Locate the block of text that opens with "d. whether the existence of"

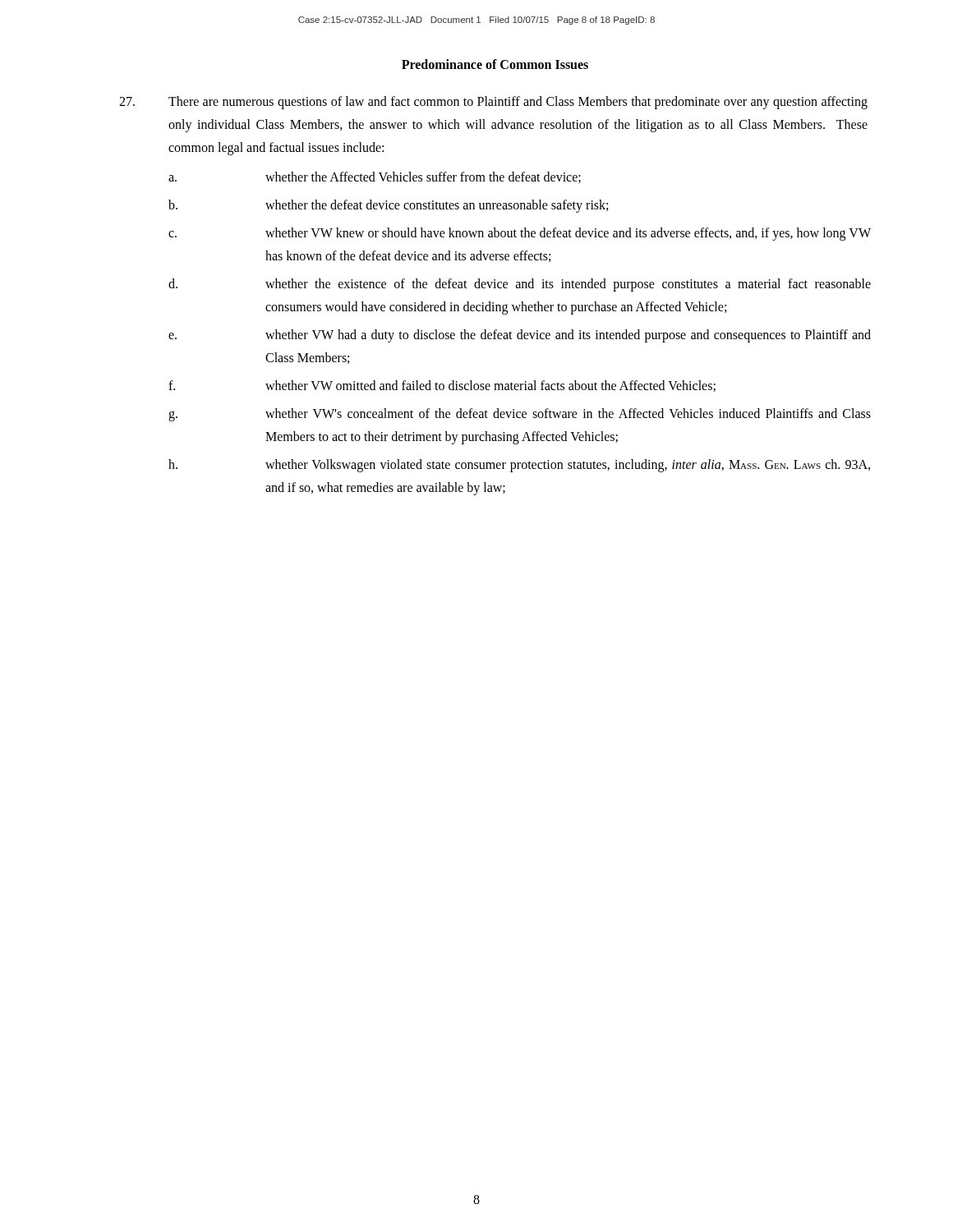(x=495, y=296)
